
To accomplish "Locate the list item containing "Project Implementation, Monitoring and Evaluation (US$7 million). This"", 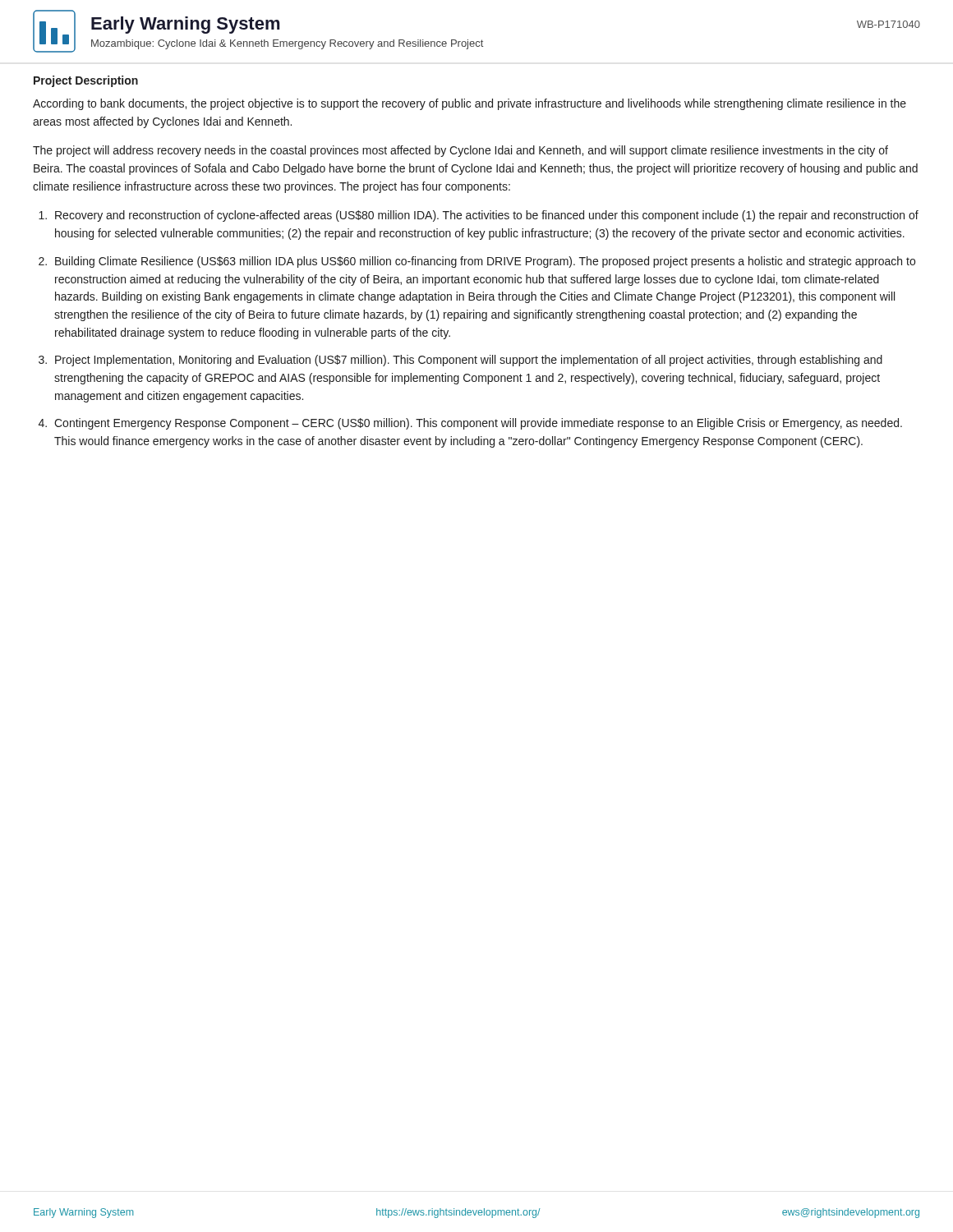I will click(468, 378).
